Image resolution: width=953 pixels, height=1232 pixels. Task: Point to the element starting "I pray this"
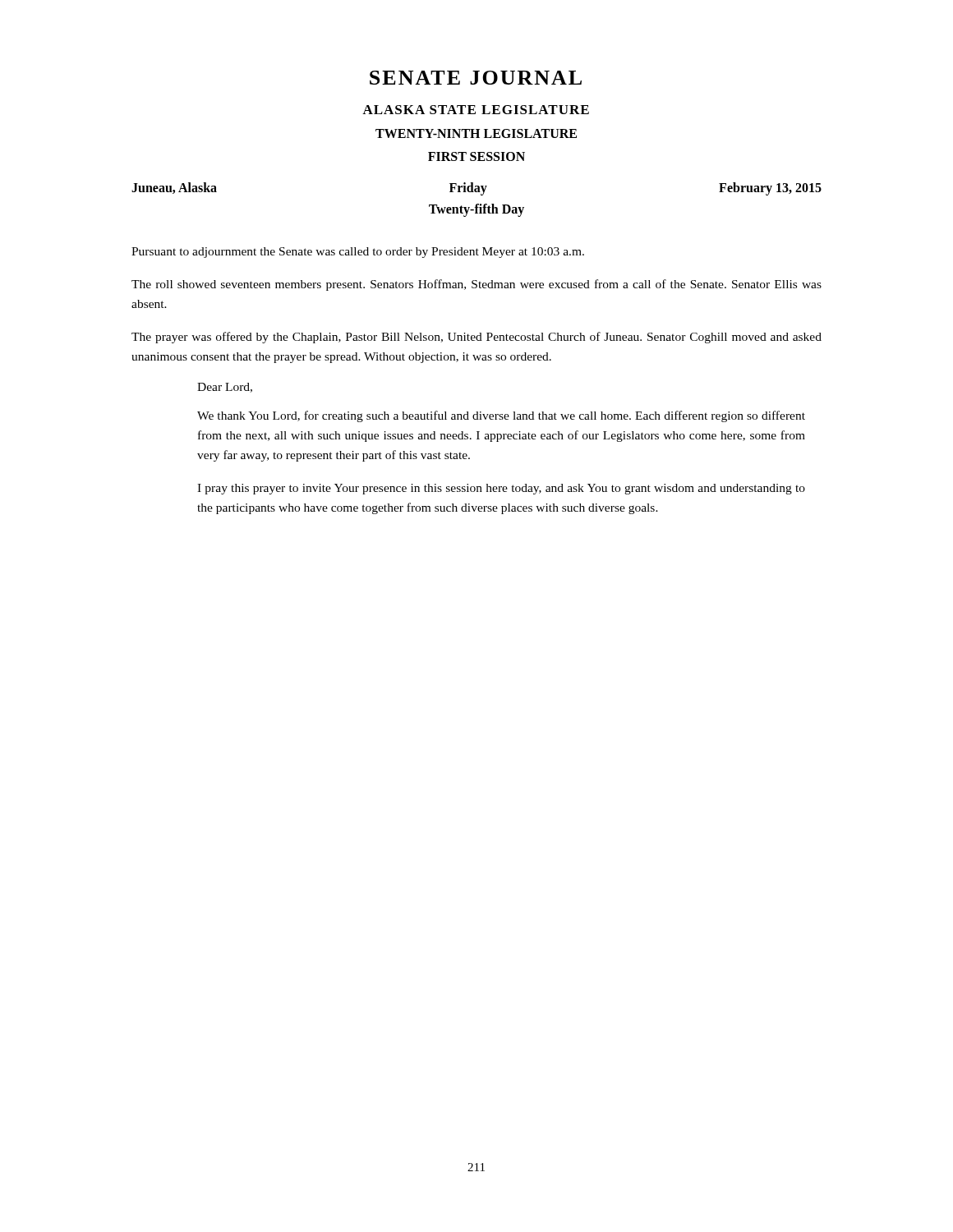click(501, 497)
